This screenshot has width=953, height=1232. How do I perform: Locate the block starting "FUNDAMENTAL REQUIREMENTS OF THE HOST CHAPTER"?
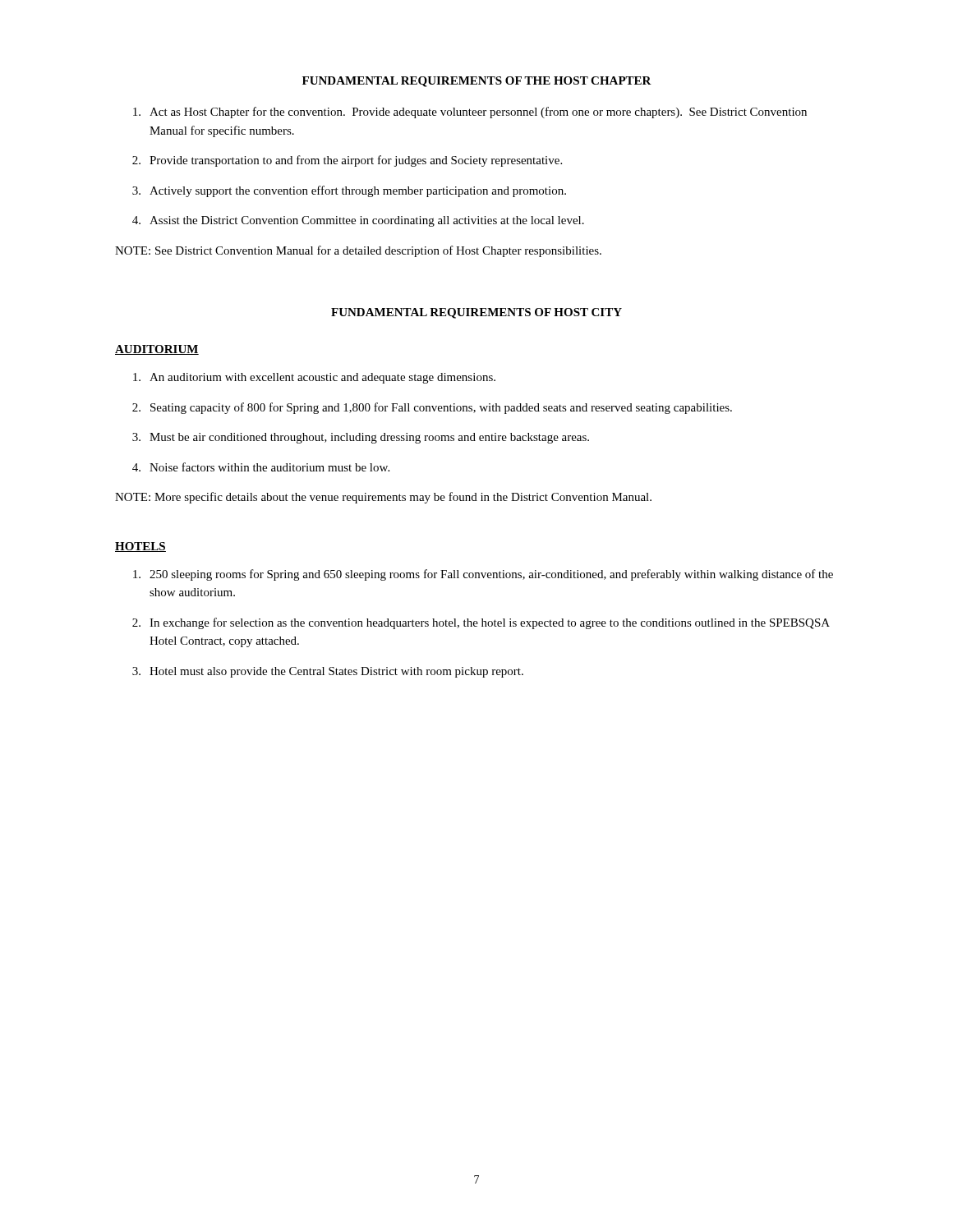point(476,81)
